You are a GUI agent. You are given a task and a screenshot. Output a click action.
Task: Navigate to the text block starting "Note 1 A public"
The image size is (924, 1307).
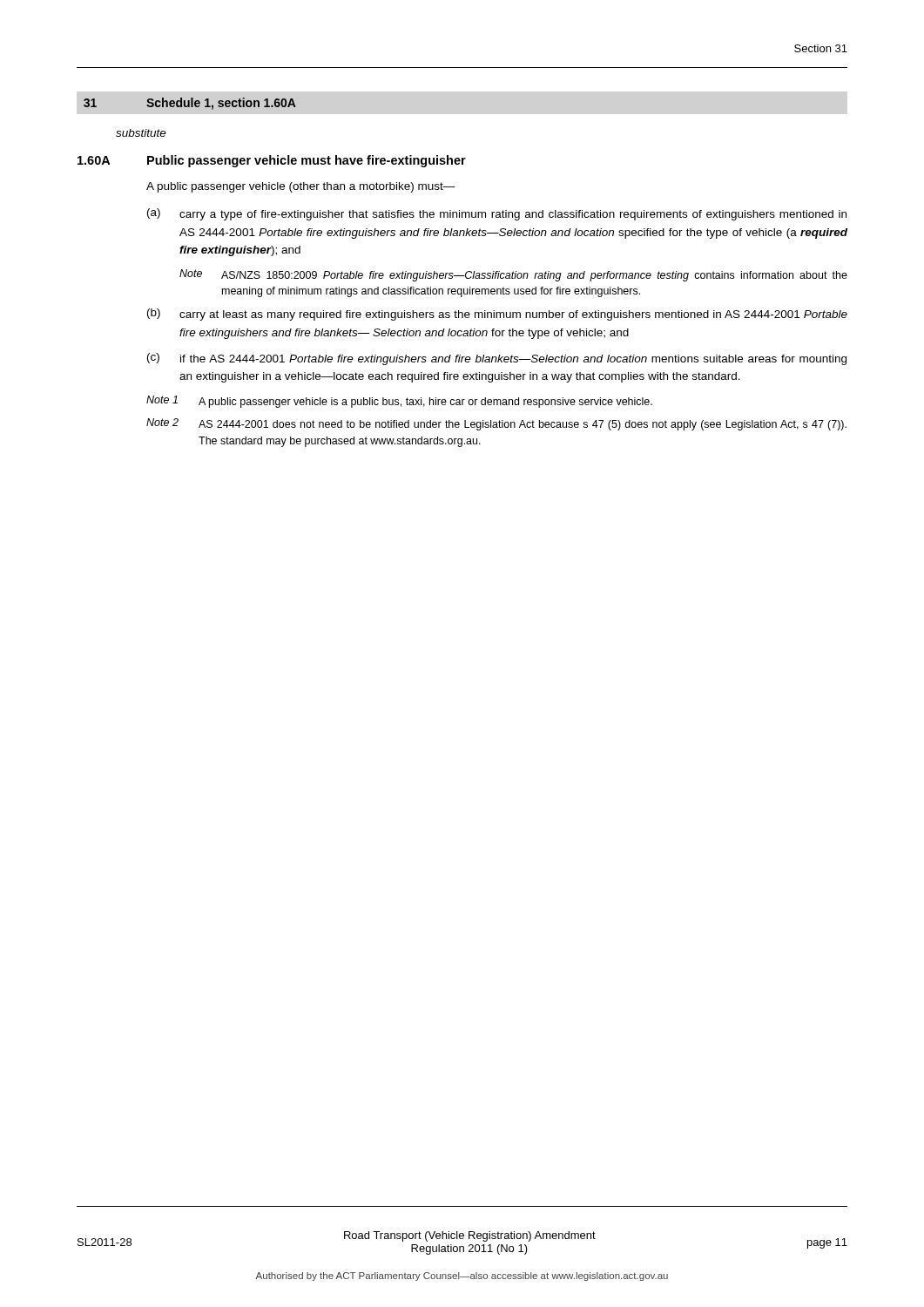pos(497,402)
